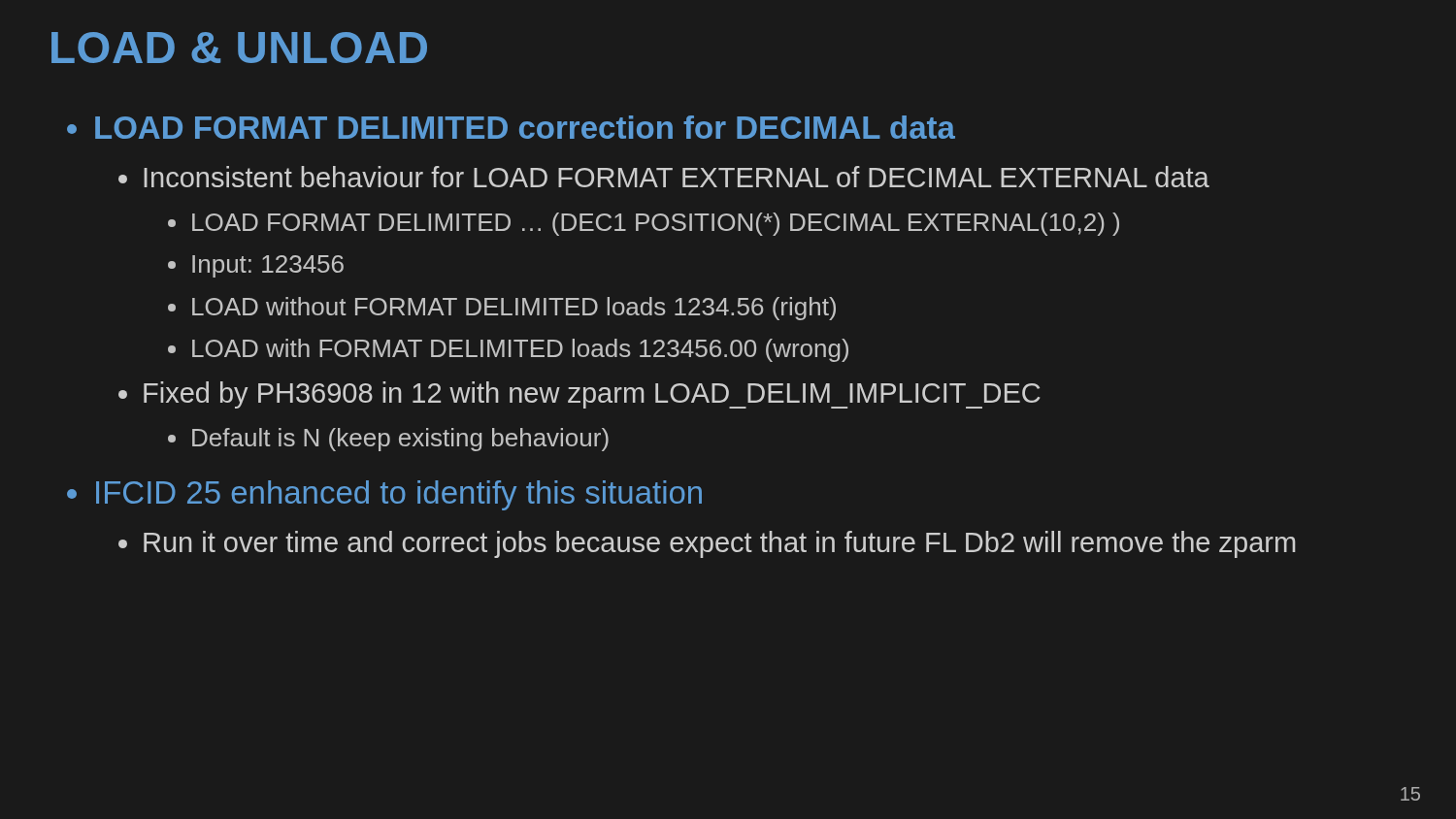Click on the list item that reads "Fixed by PH36908 in 12 with new"

click(592, 395)
